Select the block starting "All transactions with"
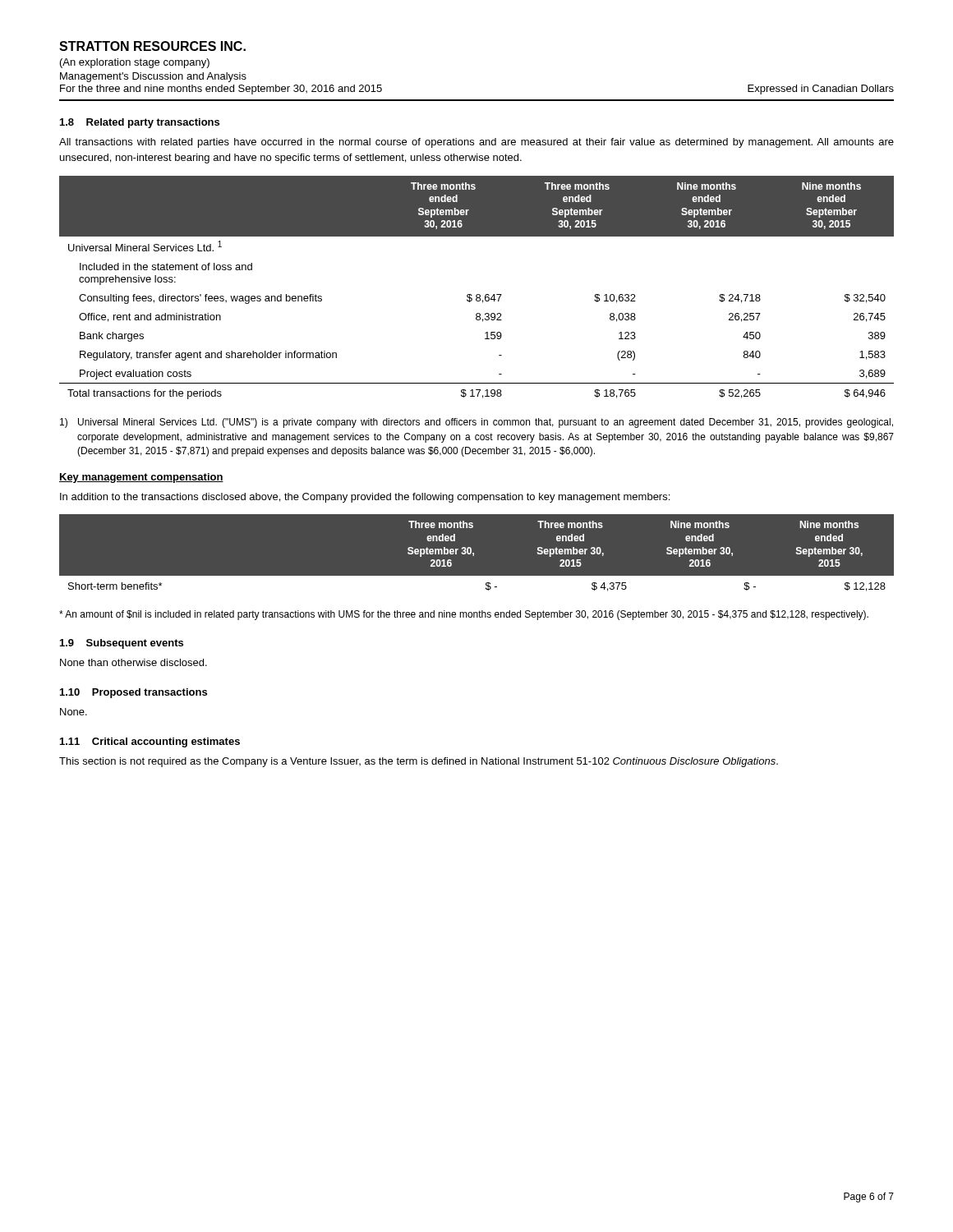Image resolution: width=953 pixels, height=1232 pixels. pyautogui.click(x=476, y=149)
